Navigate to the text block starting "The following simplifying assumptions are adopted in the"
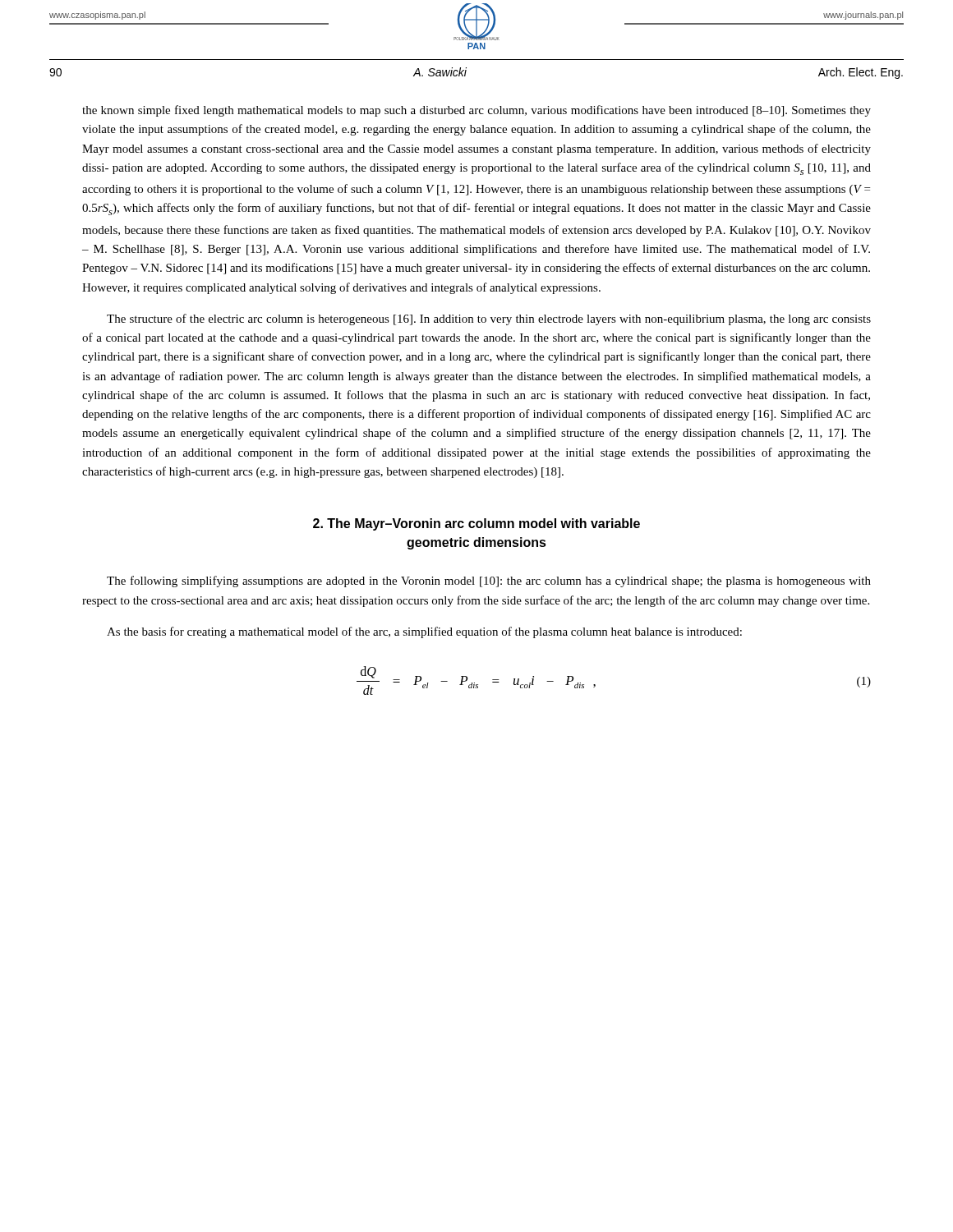The image size is (953, 1232). (476, 591)
